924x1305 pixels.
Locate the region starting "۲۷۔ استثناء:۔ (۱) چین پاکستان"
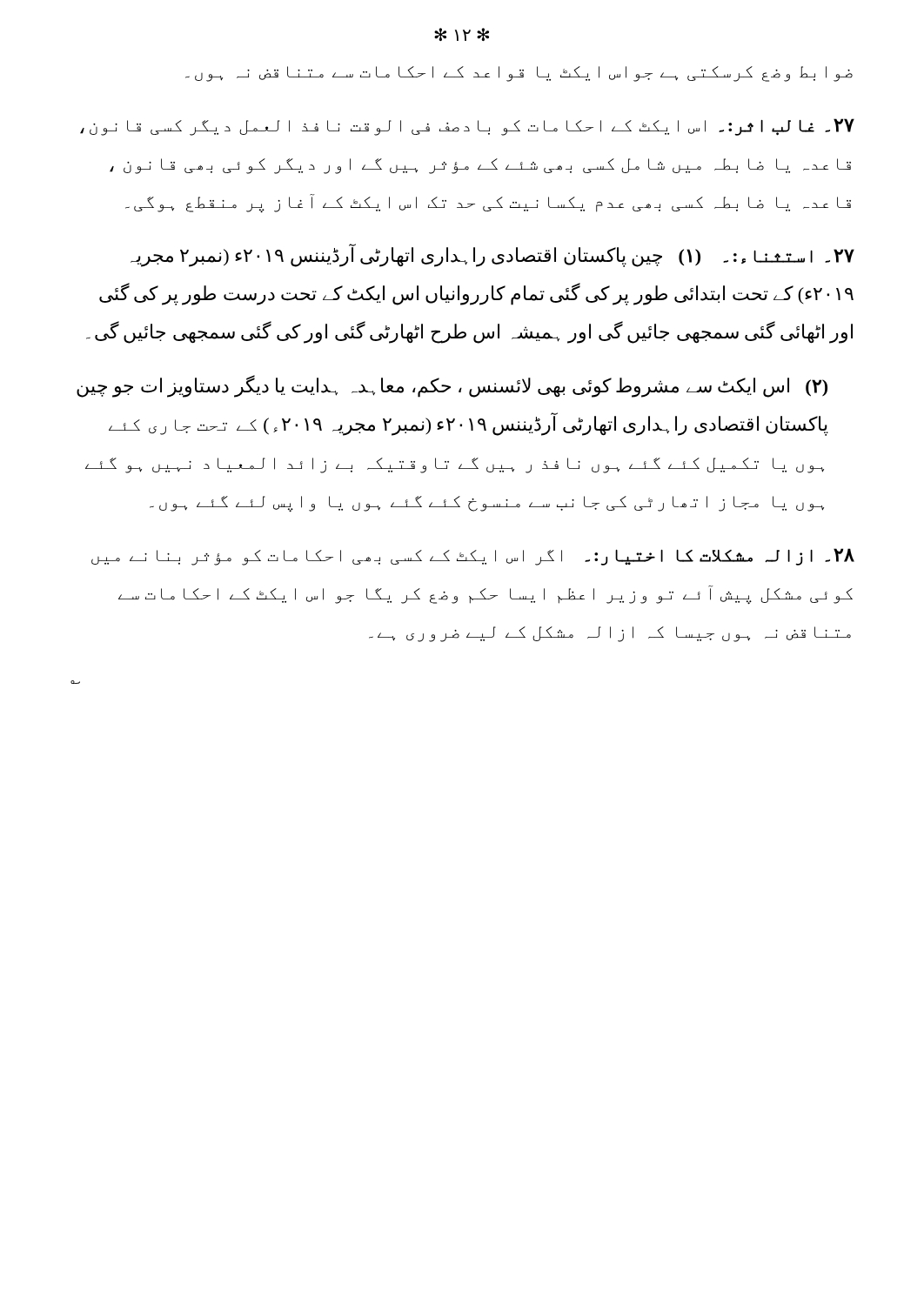[468, 294]
